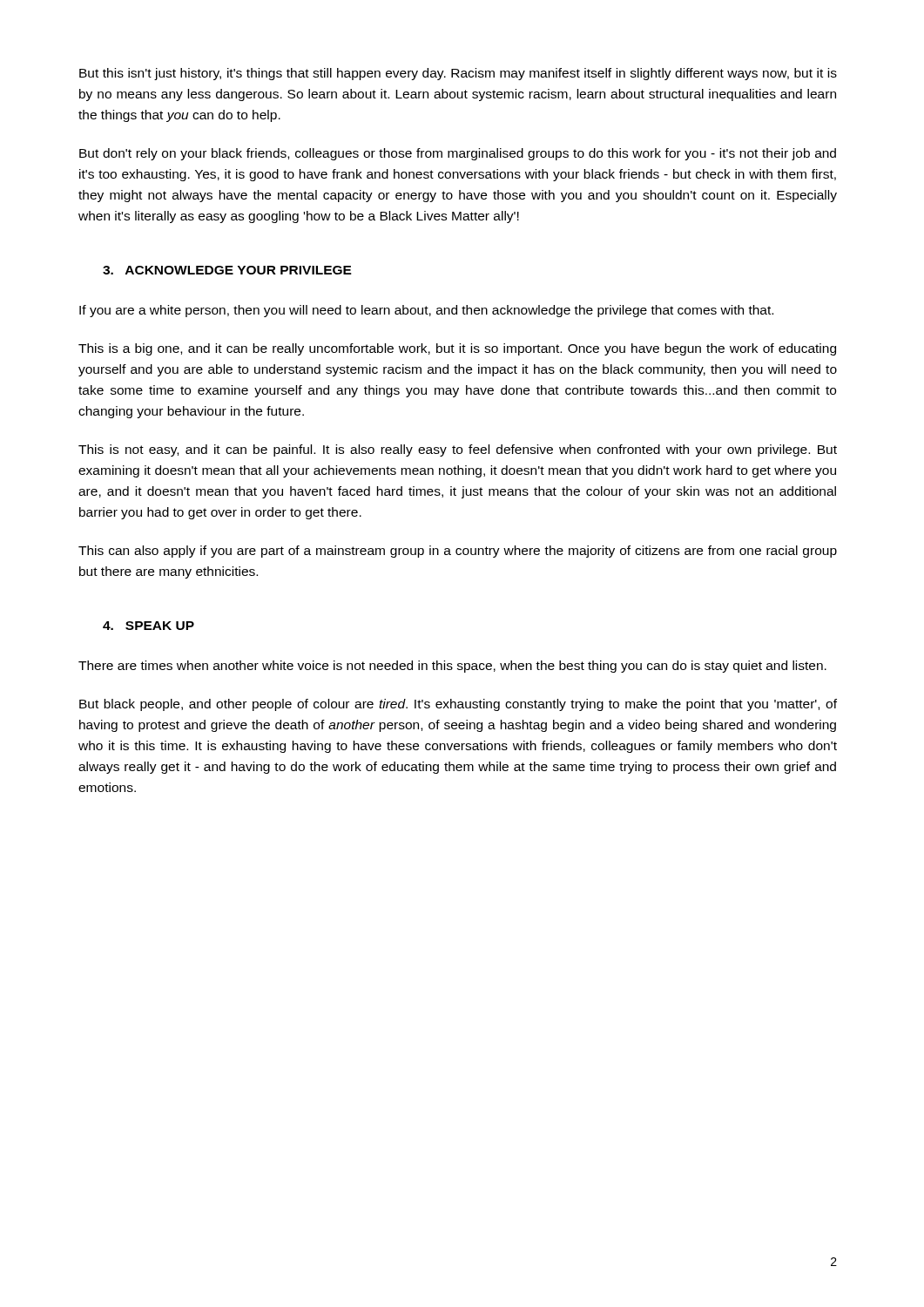Image resolution: width=924 pixels, height=1307 pixels.
Task: Select the text block that reads "This can also apply if"
Action: [458, 561]
